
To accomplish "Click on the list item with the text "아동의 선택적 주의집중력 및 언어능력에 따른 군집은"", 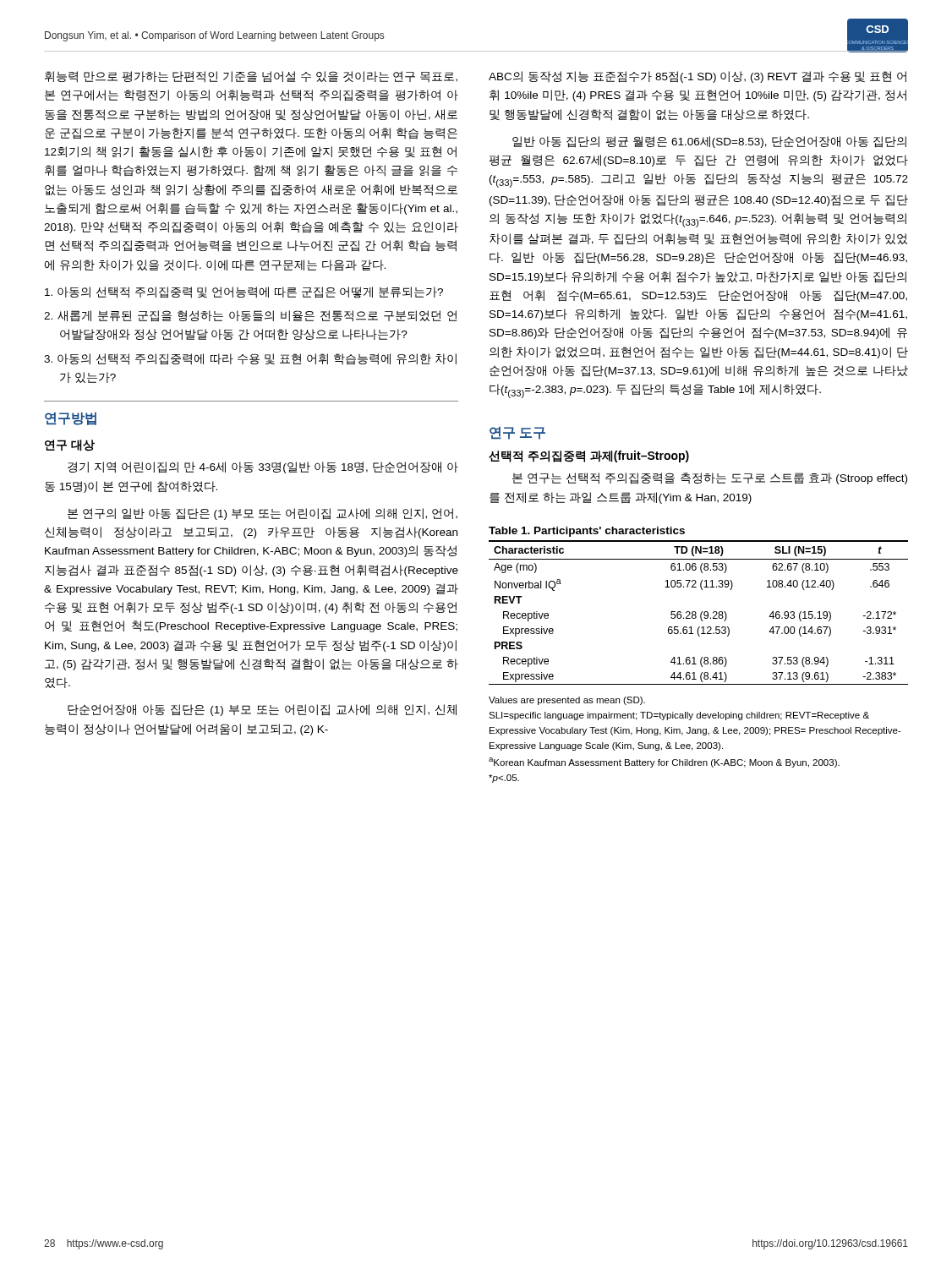I will point(251,293).
